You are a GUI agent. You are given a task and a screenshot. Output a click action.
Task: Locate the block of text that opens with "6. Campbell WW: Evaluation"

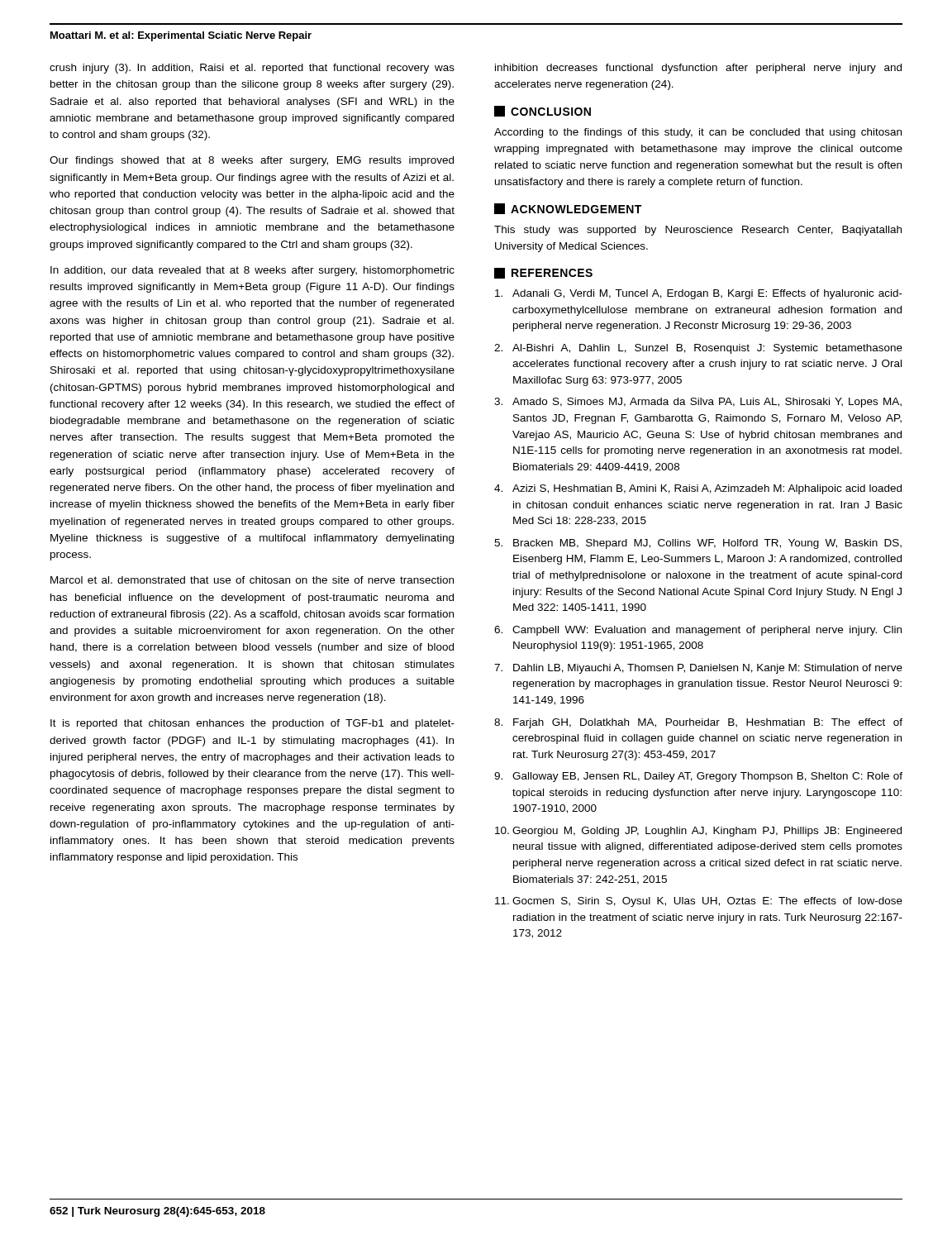coord(698,638)
